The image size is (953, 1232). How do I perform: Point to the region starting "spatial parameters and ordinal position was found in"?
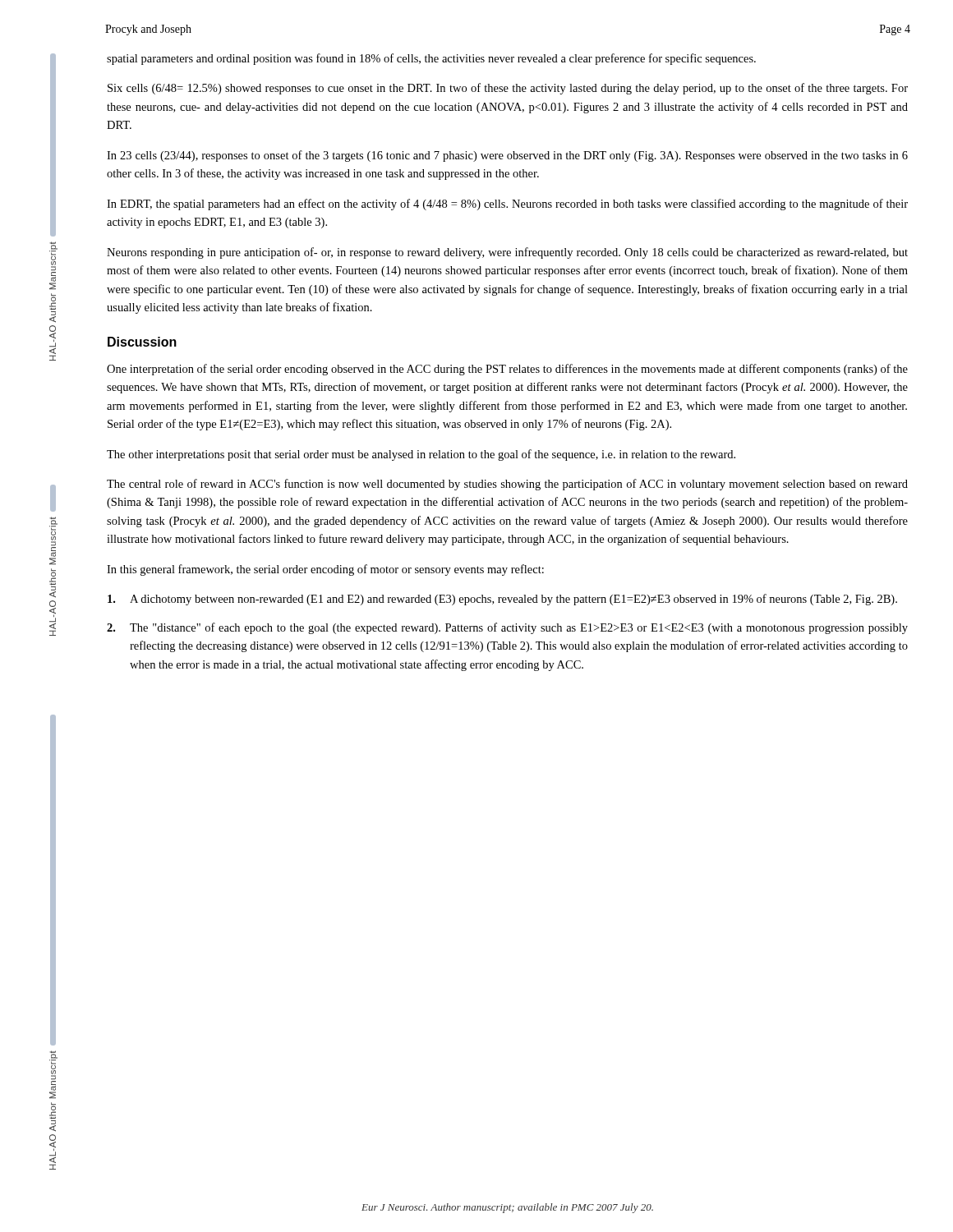[x=432, y=58]
